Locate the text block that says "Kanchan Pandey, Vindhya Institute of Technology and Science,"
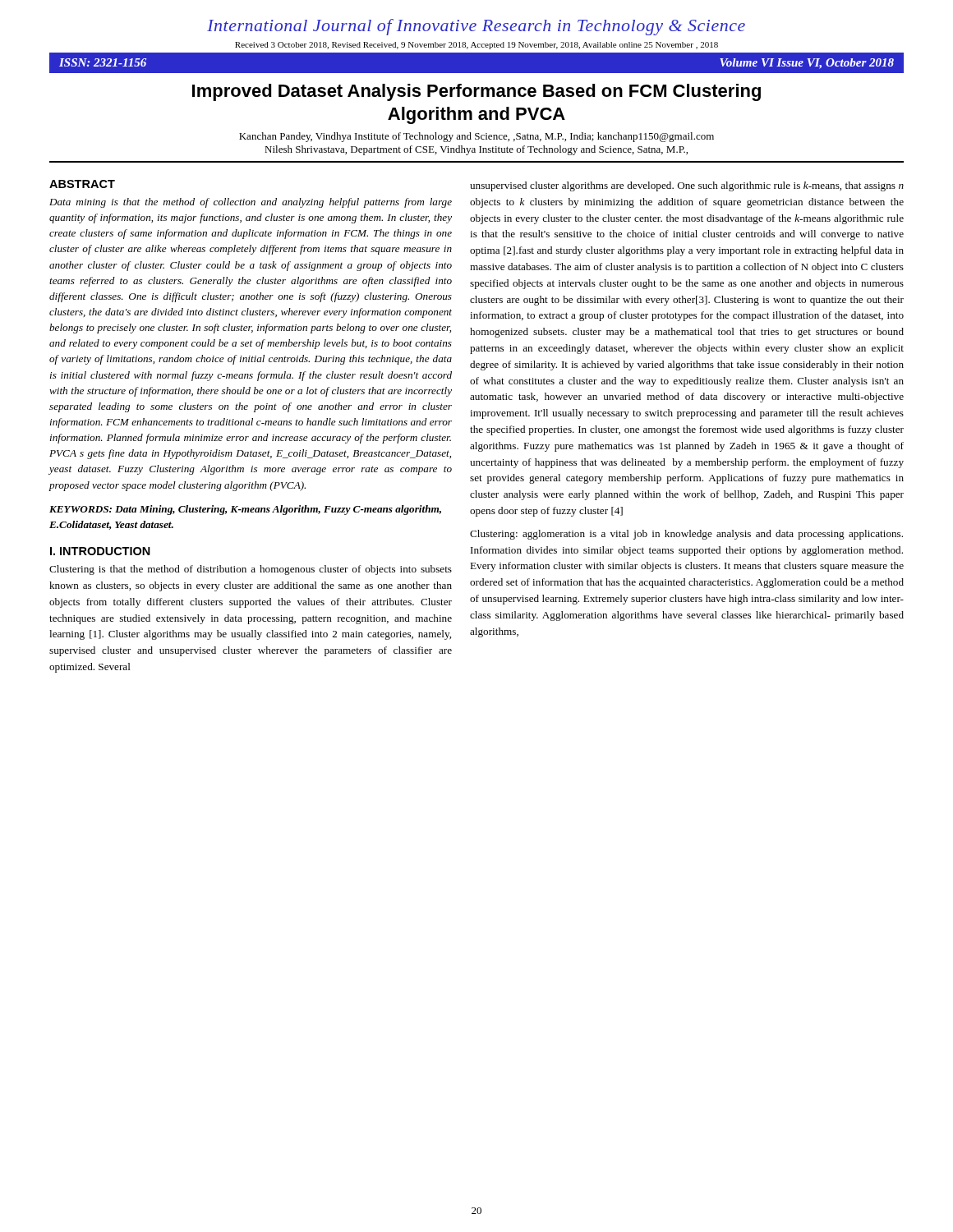 coord(476,142)
